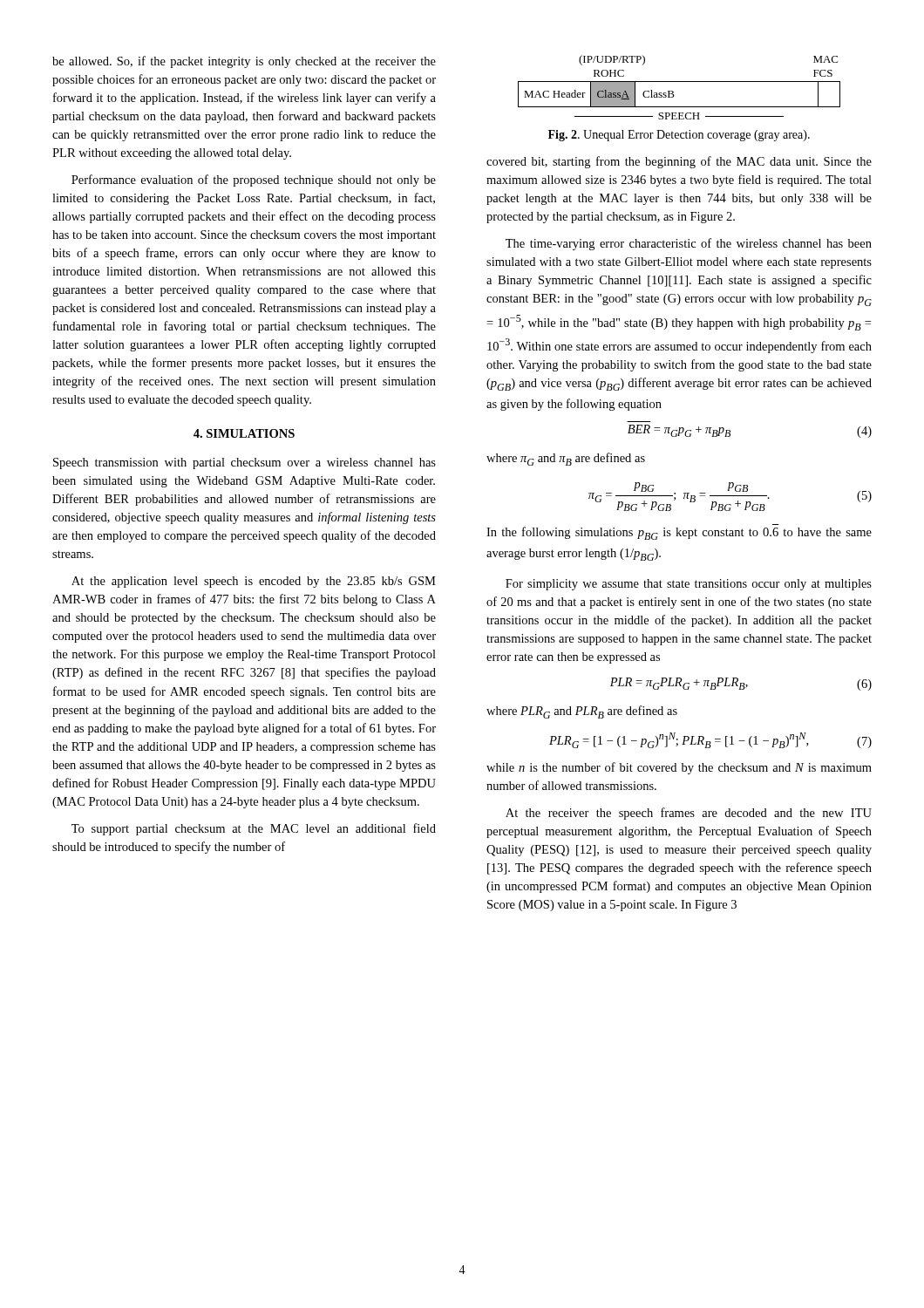Locate the text "BER = πGpG + πBpB (4)"
Image resolution: width=924 pixels, height=1308 pixels.
[677, 431]
